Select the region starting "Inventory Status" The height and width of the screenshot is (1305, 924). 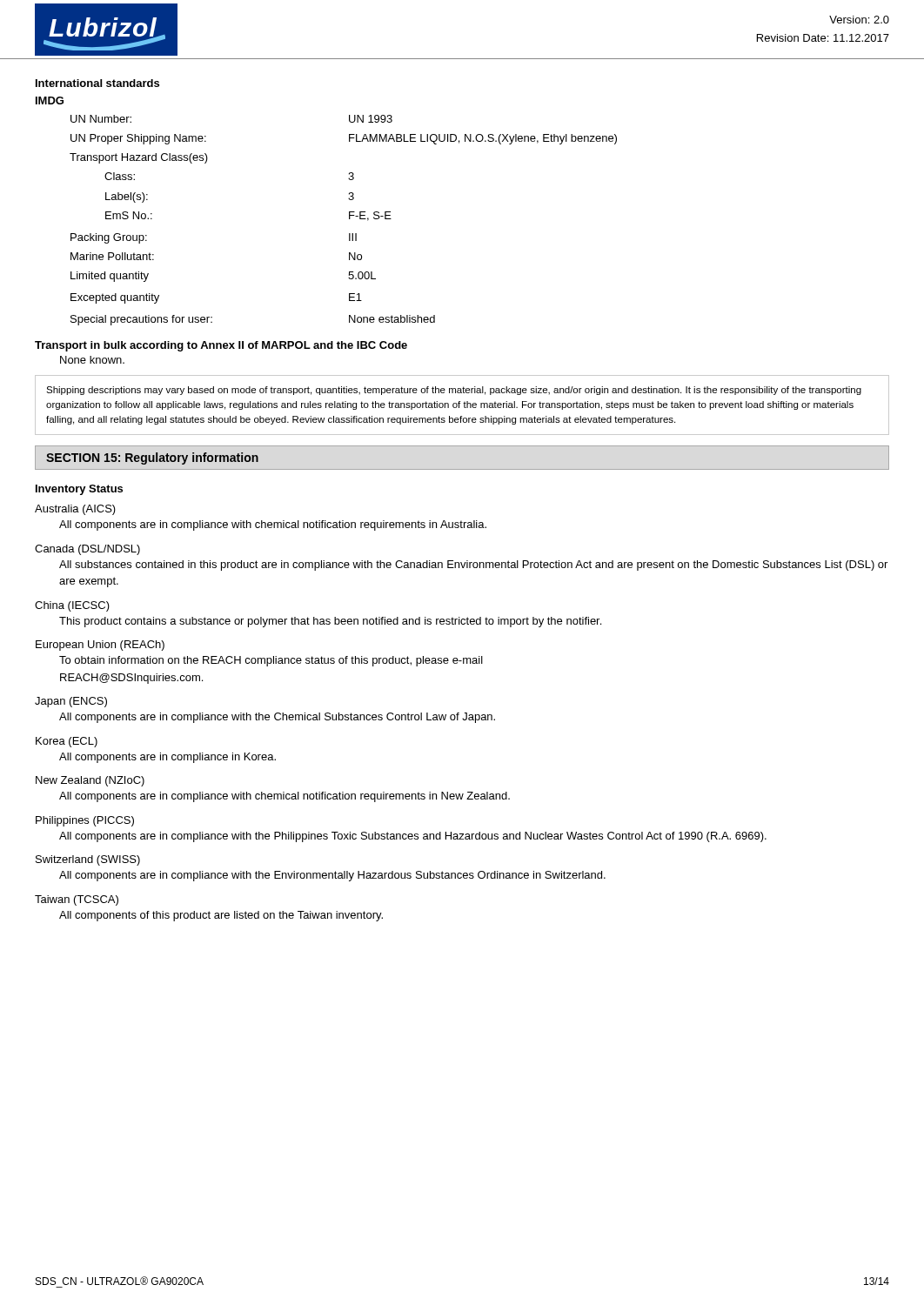click(79, 489)
